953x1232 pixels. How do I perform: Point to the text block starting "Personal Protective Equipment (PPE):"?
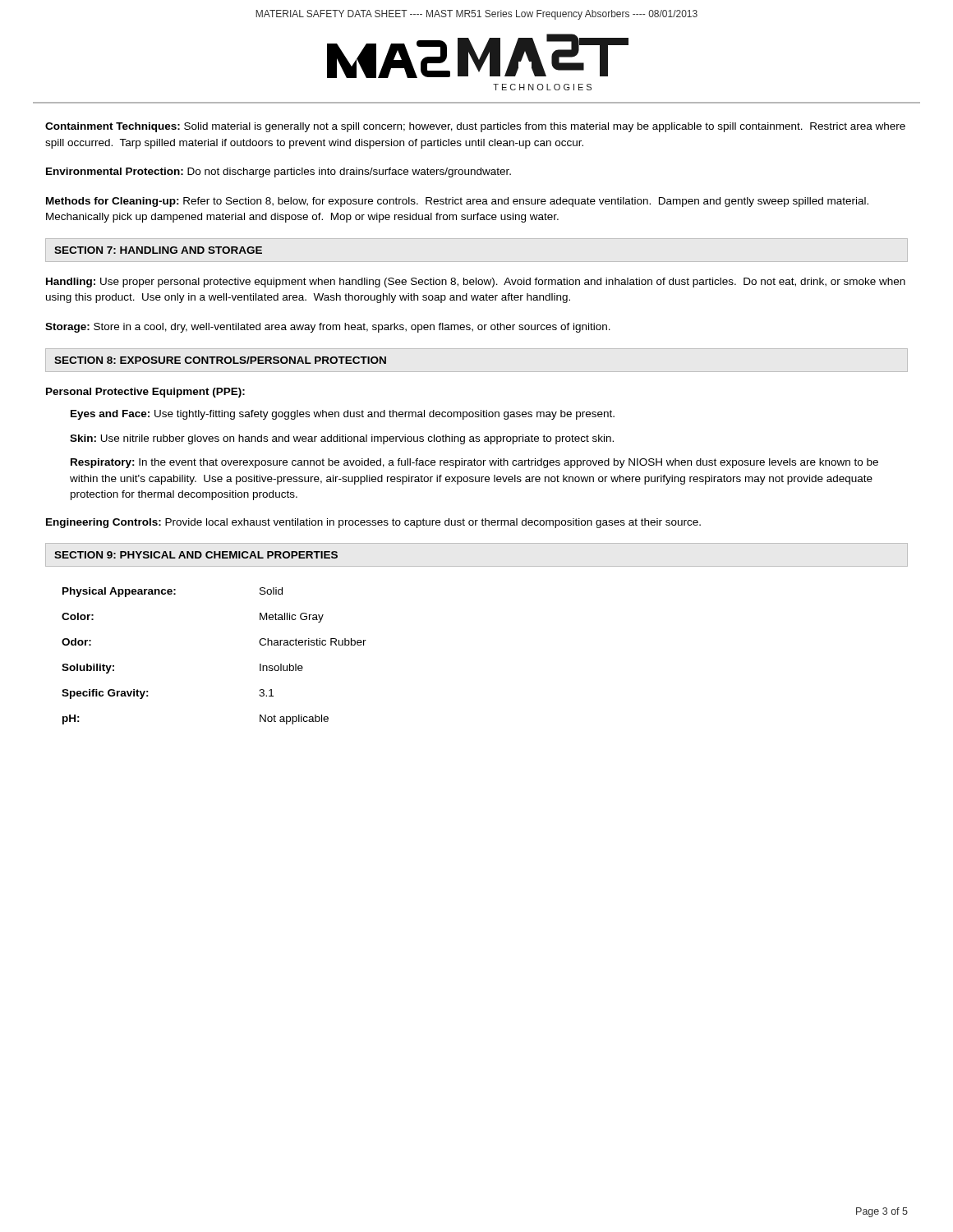(x=145, y=391)
